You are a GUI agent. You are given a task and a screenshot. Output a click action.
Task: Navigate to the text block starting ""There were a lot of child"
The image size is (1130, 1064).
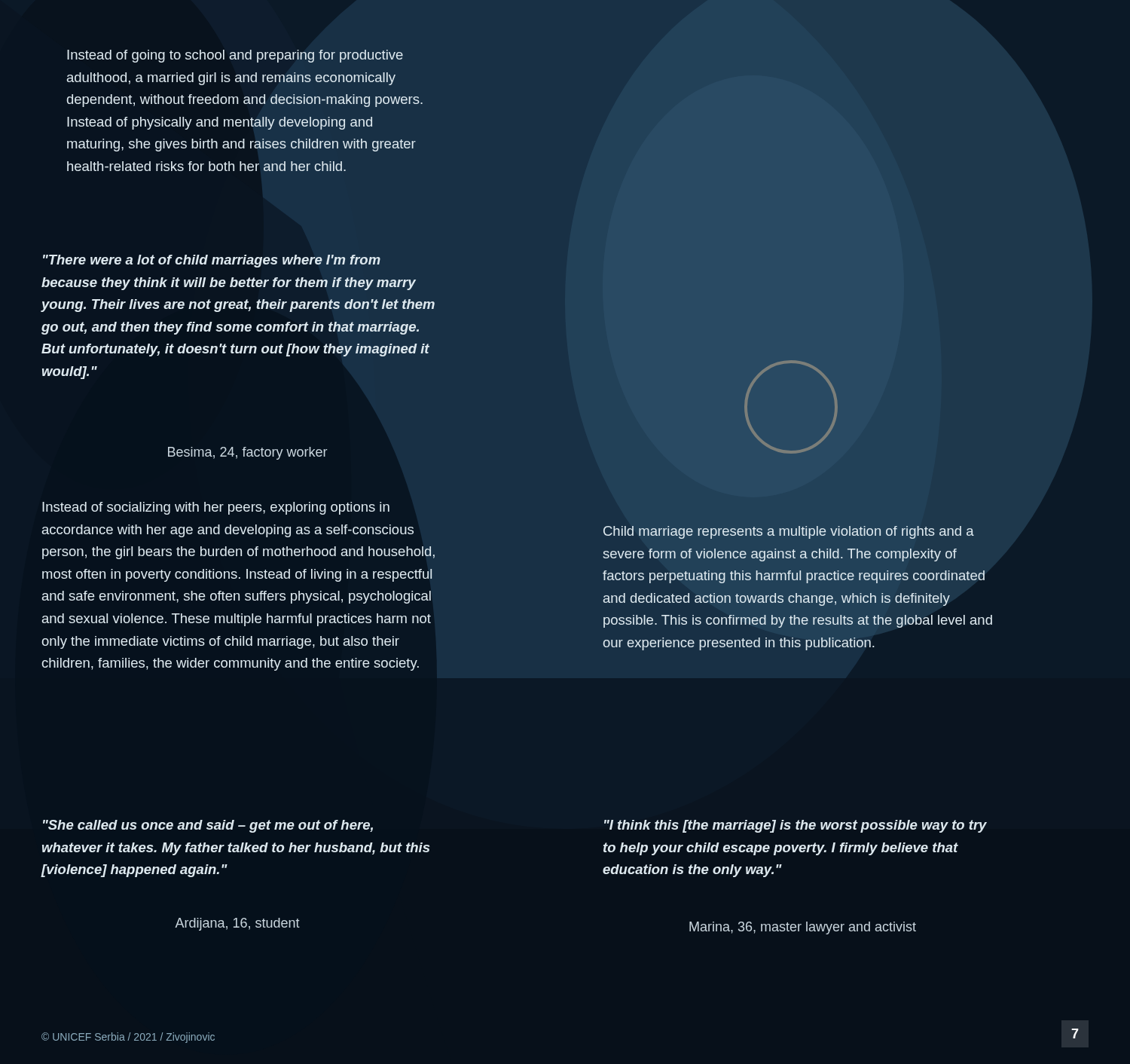tap(238, 315)
